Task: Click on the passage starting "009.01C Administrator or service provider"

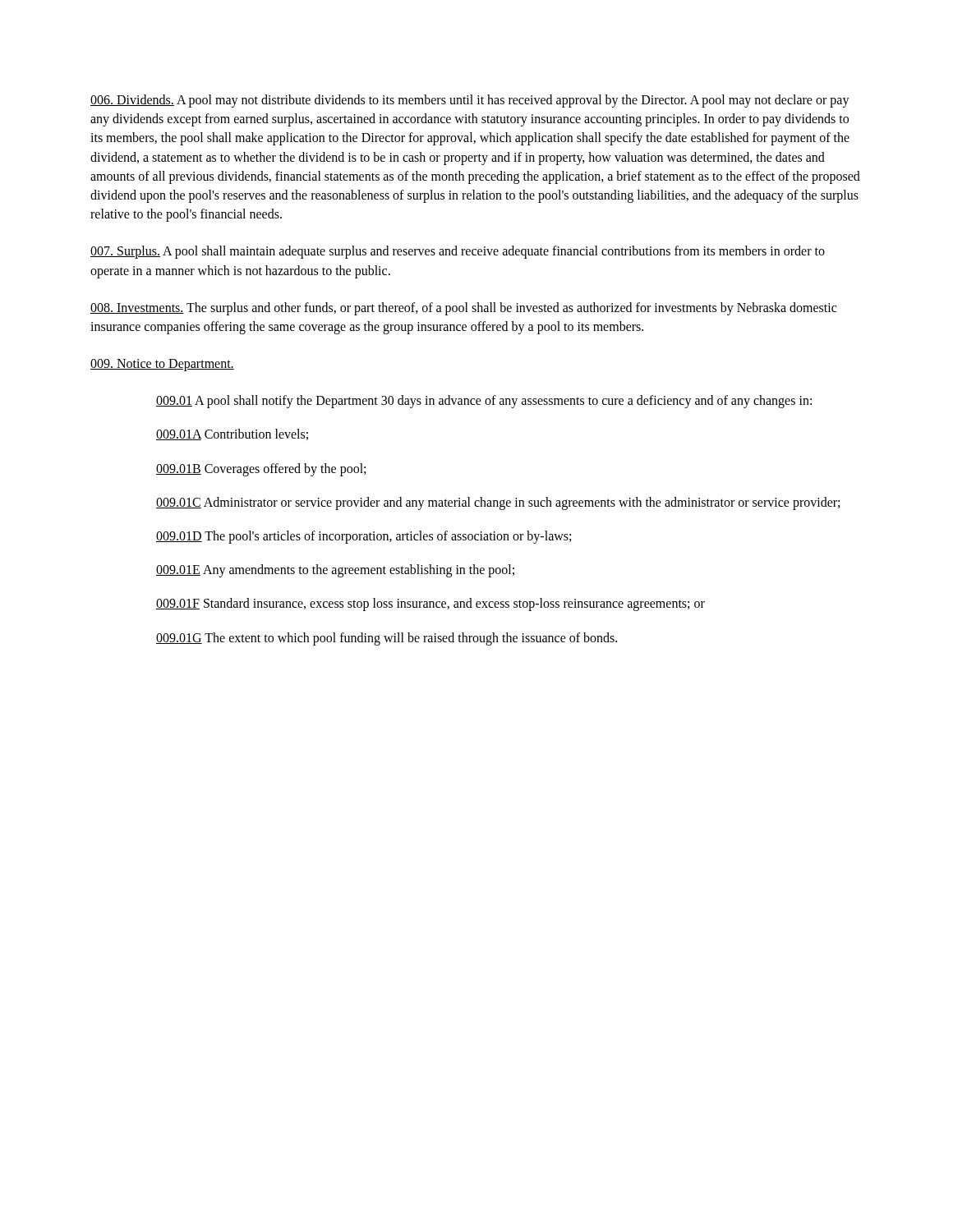Action: click(x=499, y=502)
